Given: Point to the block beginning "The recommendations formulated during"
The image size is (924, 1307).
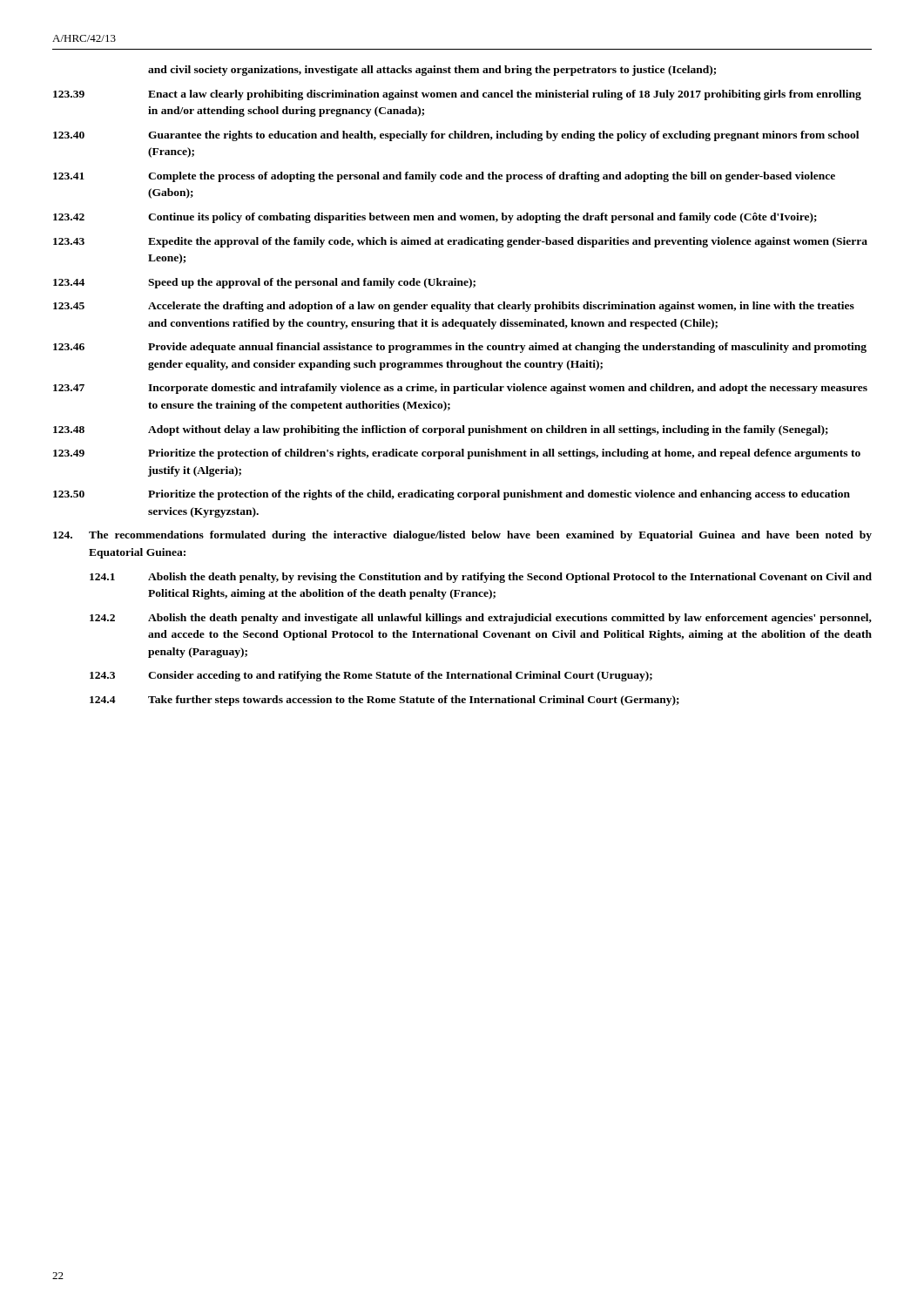Looking at the screenshot, I should (462, 544).
